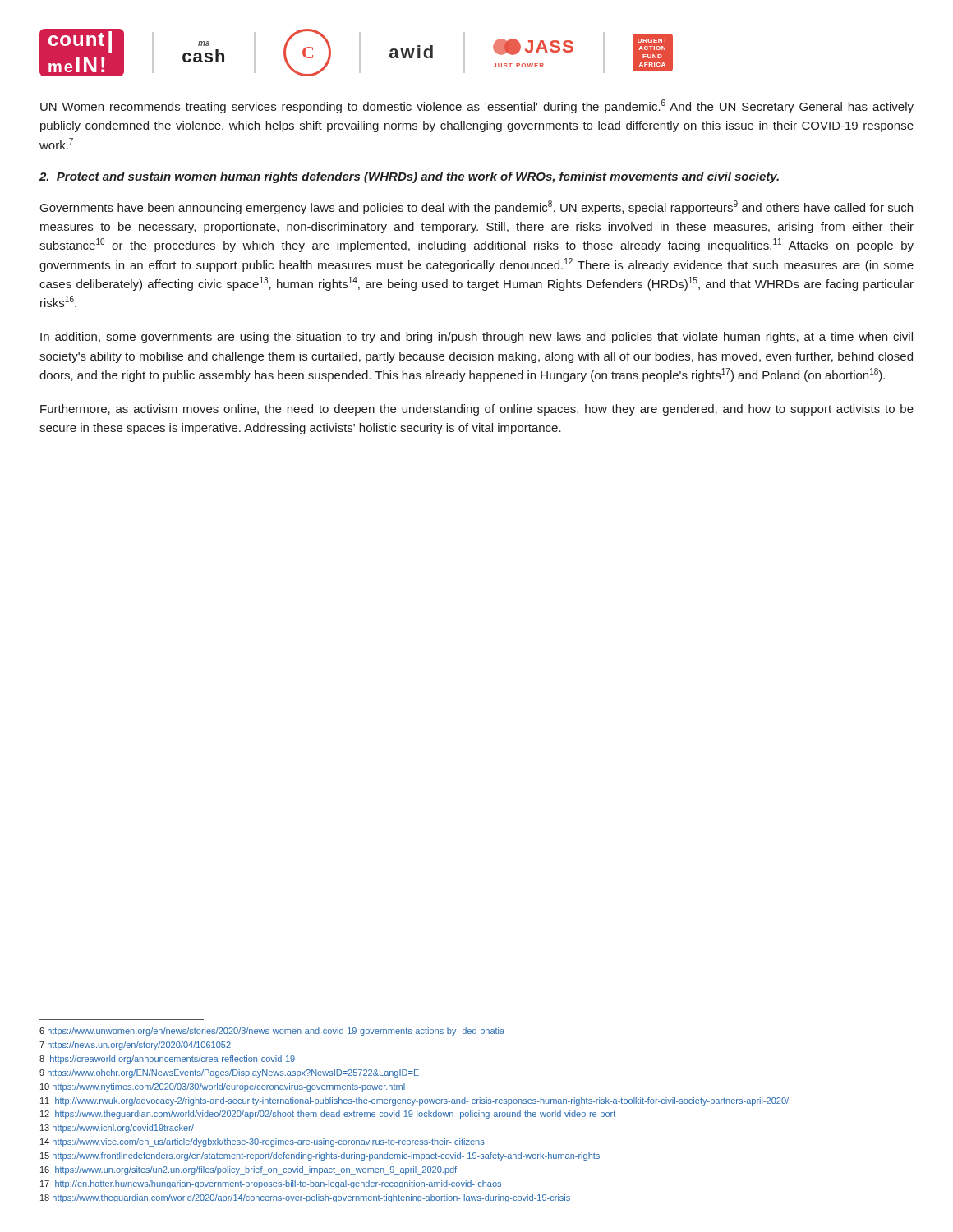Locate the block of text that opens with "Governments have been announcing emergency"
Image resolution: width=953 pixels, height=1232 pixels.
[476, 254]
